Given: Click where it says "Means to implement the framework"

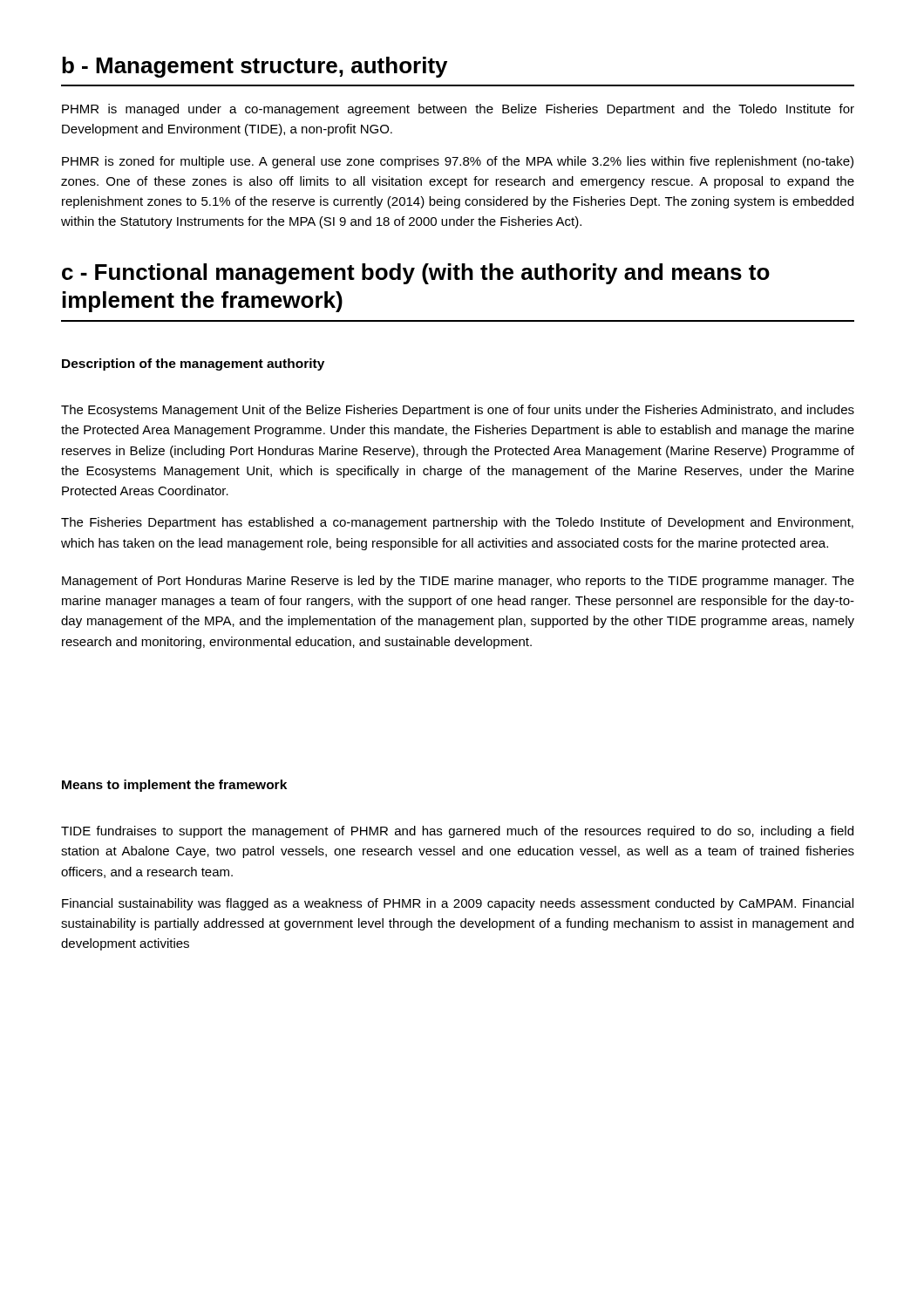Looking at the screenshot, I should tap(174, 784).
